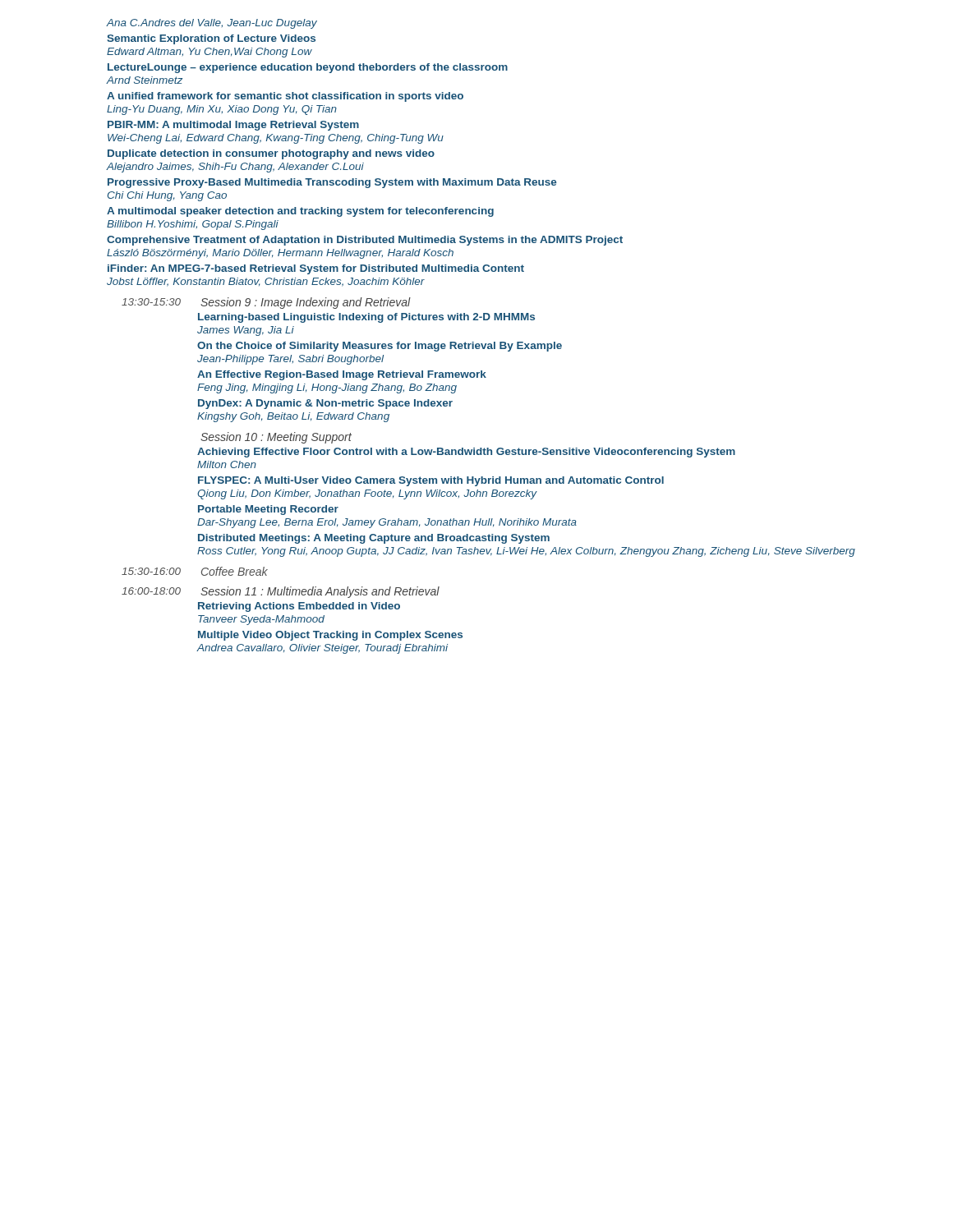Point to "Alejandro Jaimes, Shih-Fu Chang, Alexander C.Loui"

(x=235, y=166)
